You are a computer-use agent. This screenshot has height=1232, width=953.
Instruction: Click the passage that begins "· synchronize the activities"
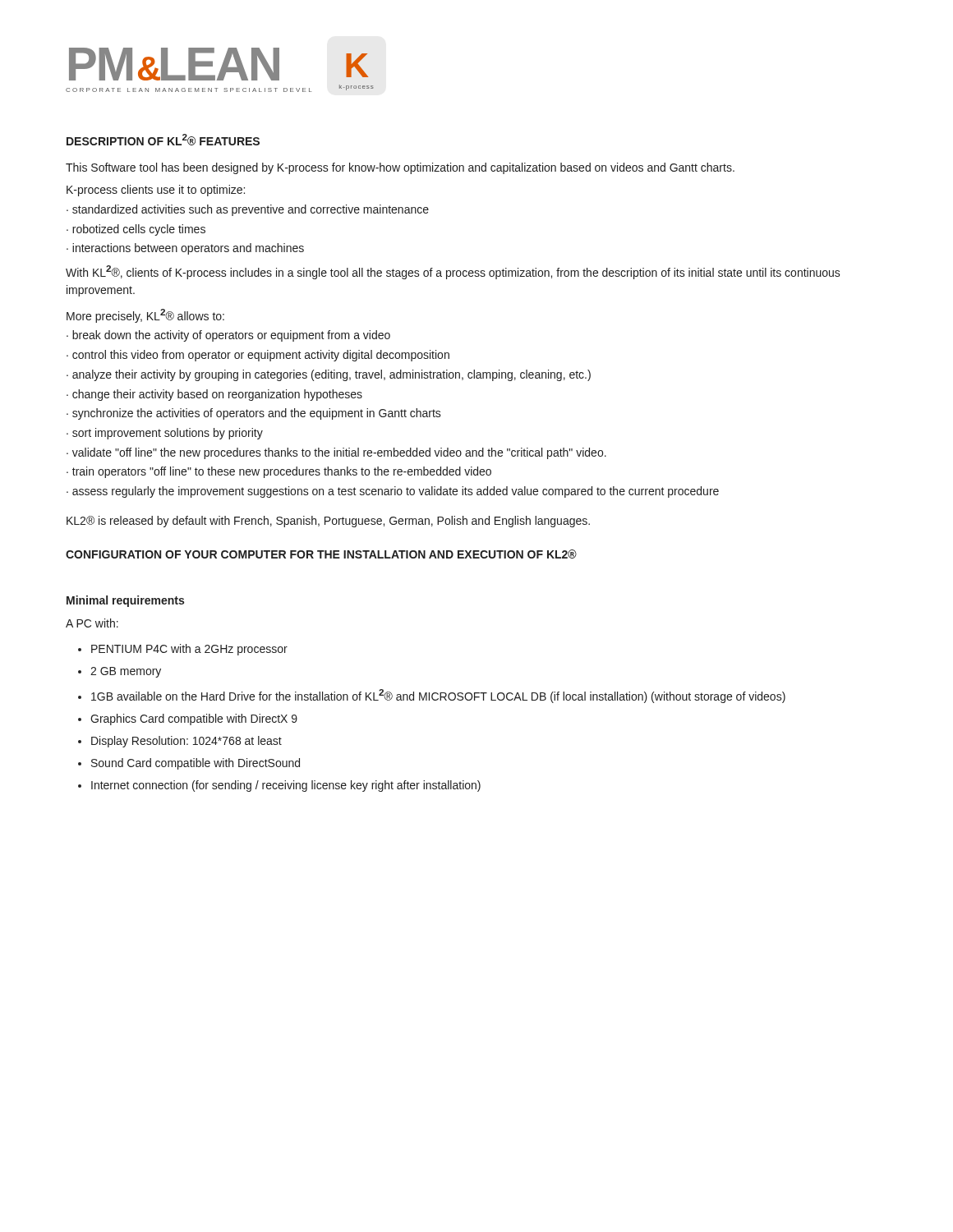point(253,413)
